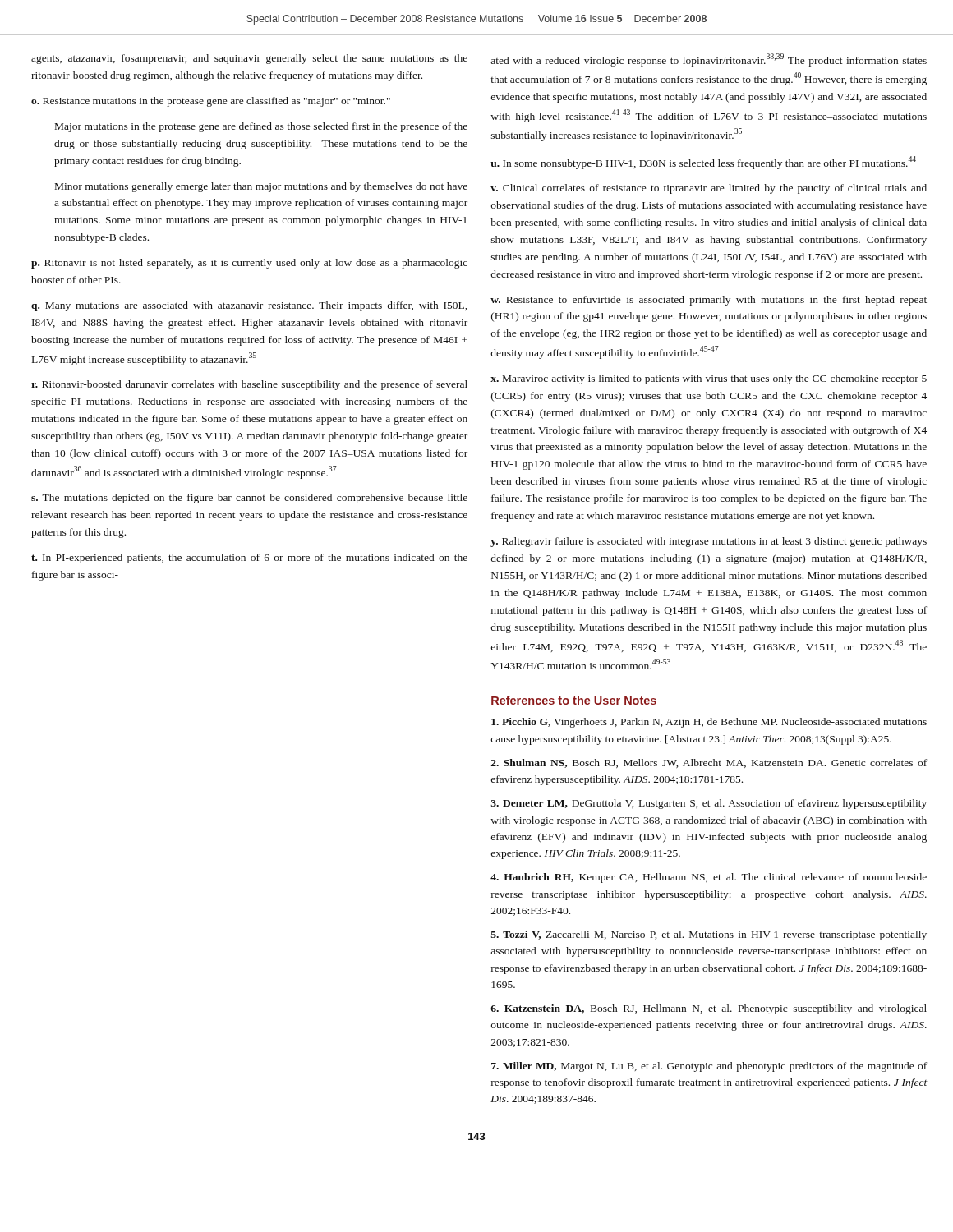Find the element starting "t. In PI-experienced patients, the accumulation of"

pyautogui.click(x=249, y=567)
